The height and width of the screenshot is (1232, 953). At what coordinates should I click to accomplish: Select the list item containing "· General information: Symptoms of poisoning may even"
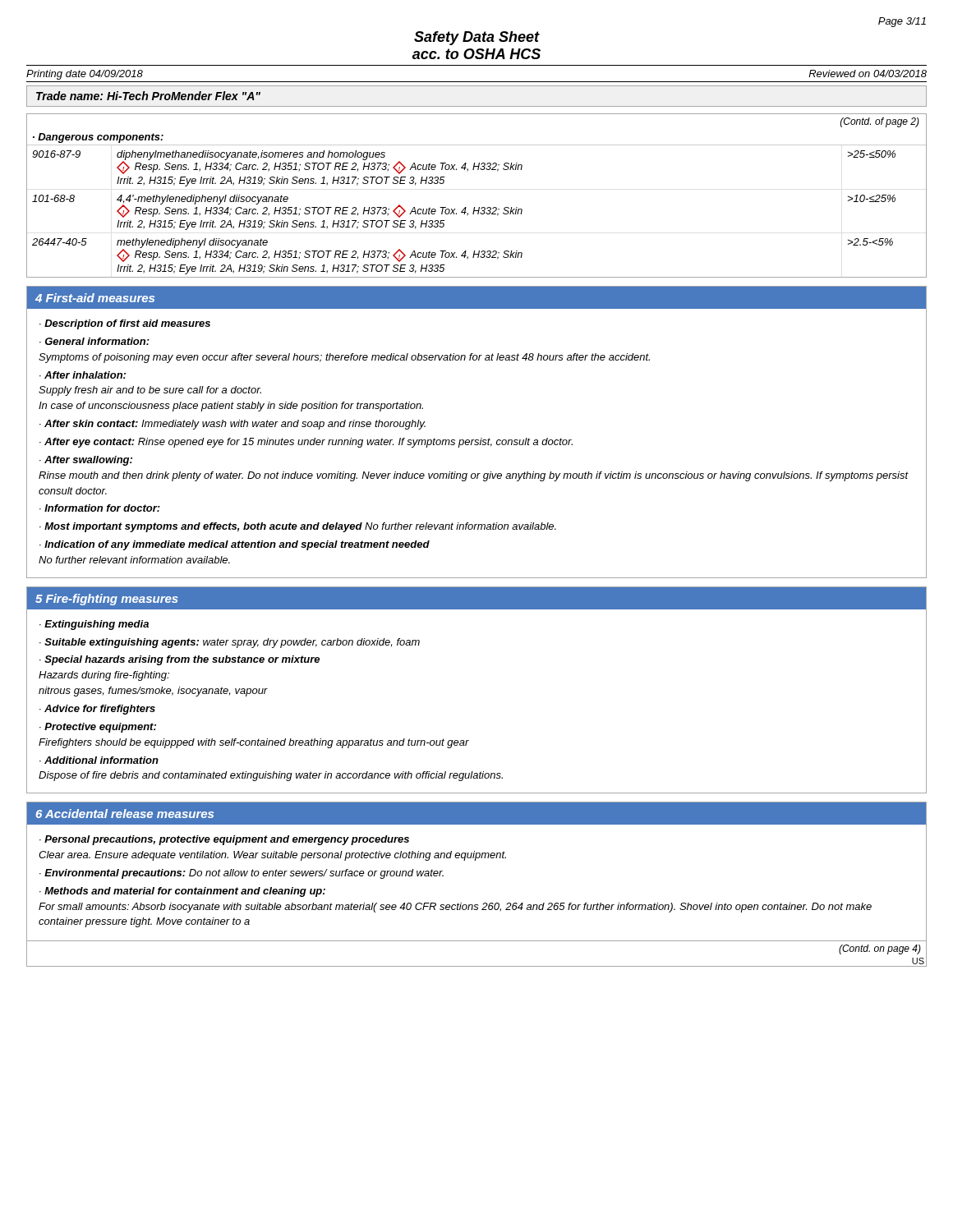pos(345,349)
